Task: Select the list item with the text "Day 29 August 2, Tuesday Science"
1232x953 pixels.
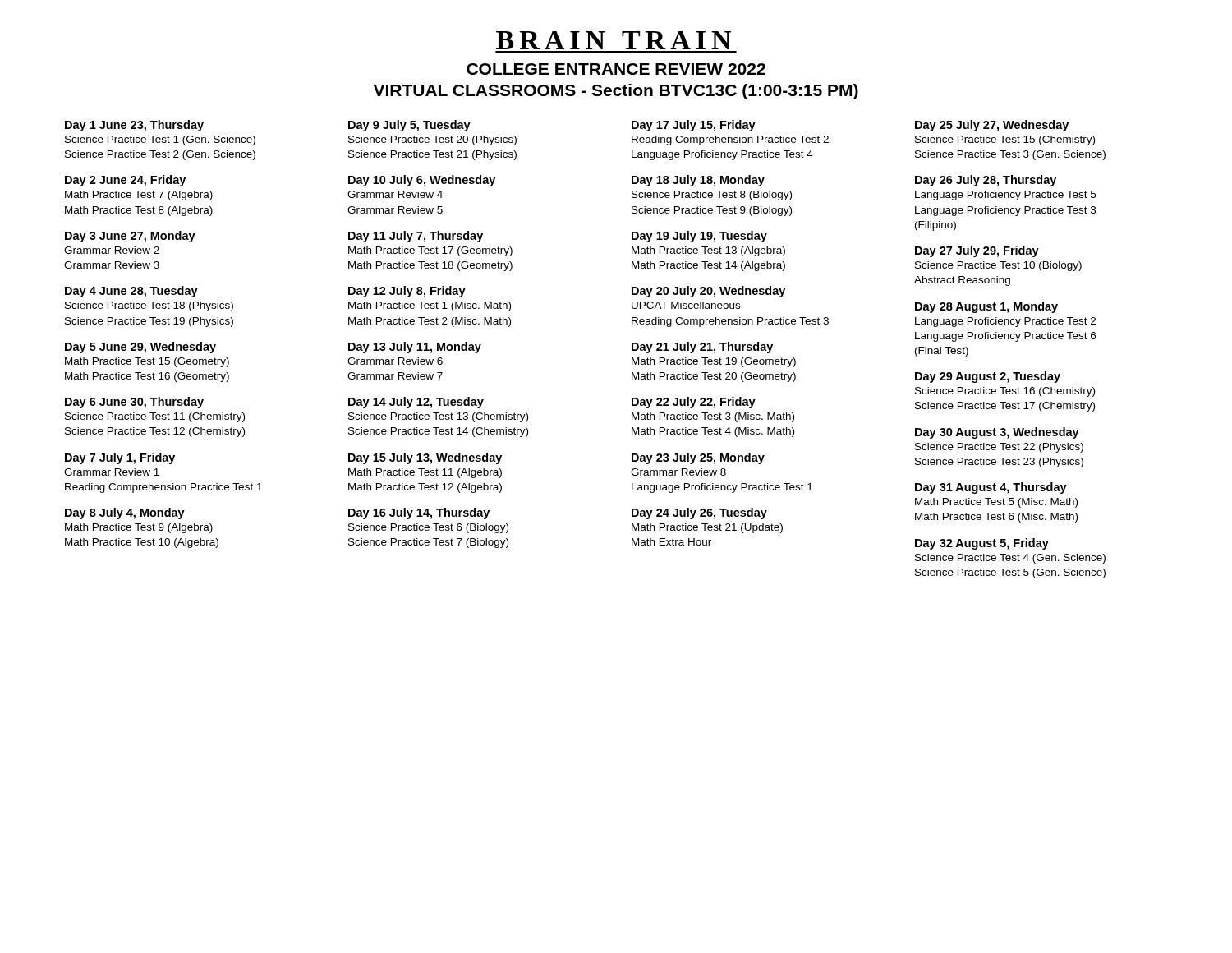Action: [x=1041, y=392]
